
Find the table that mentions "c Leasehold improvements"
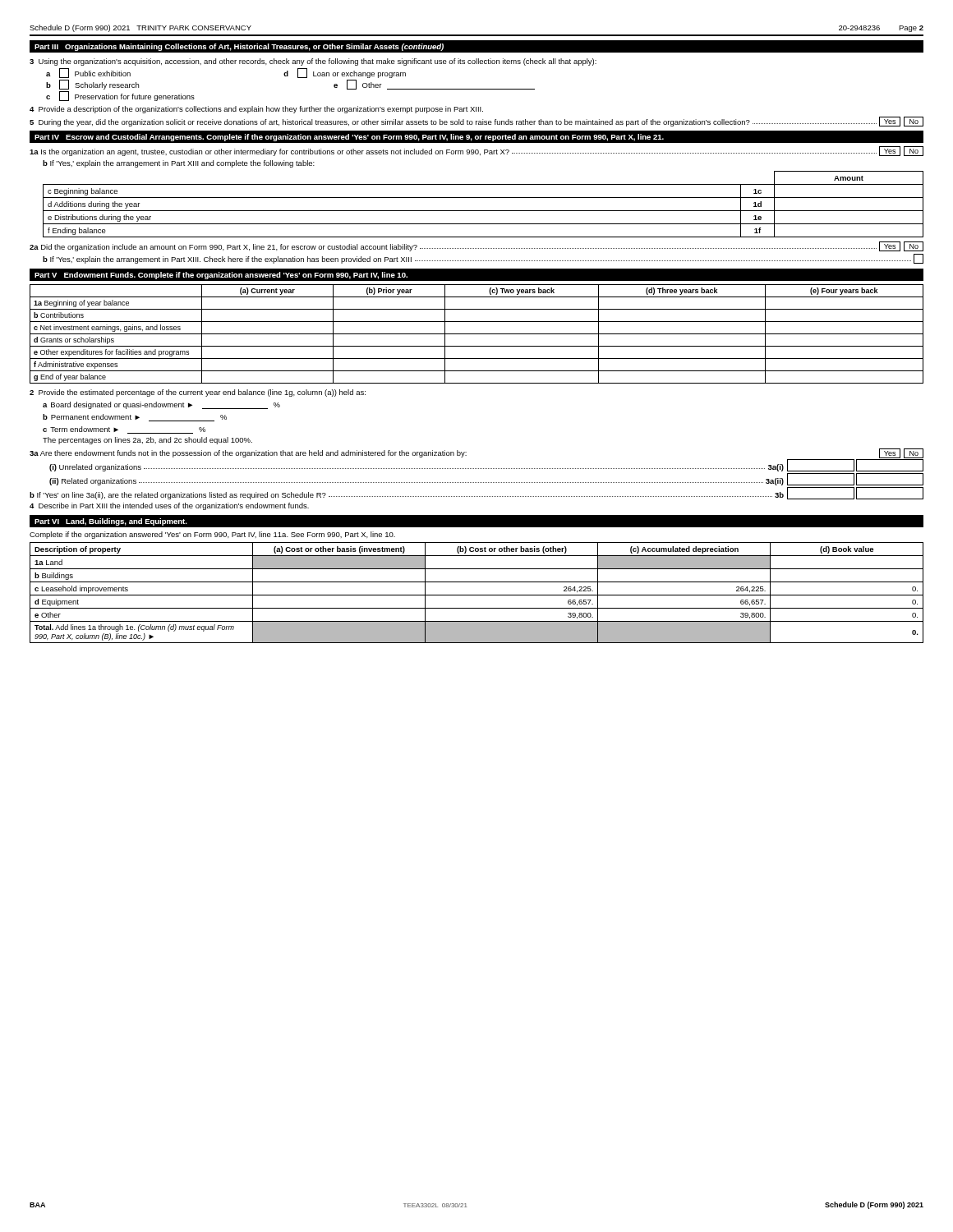(x=476, y=593)
